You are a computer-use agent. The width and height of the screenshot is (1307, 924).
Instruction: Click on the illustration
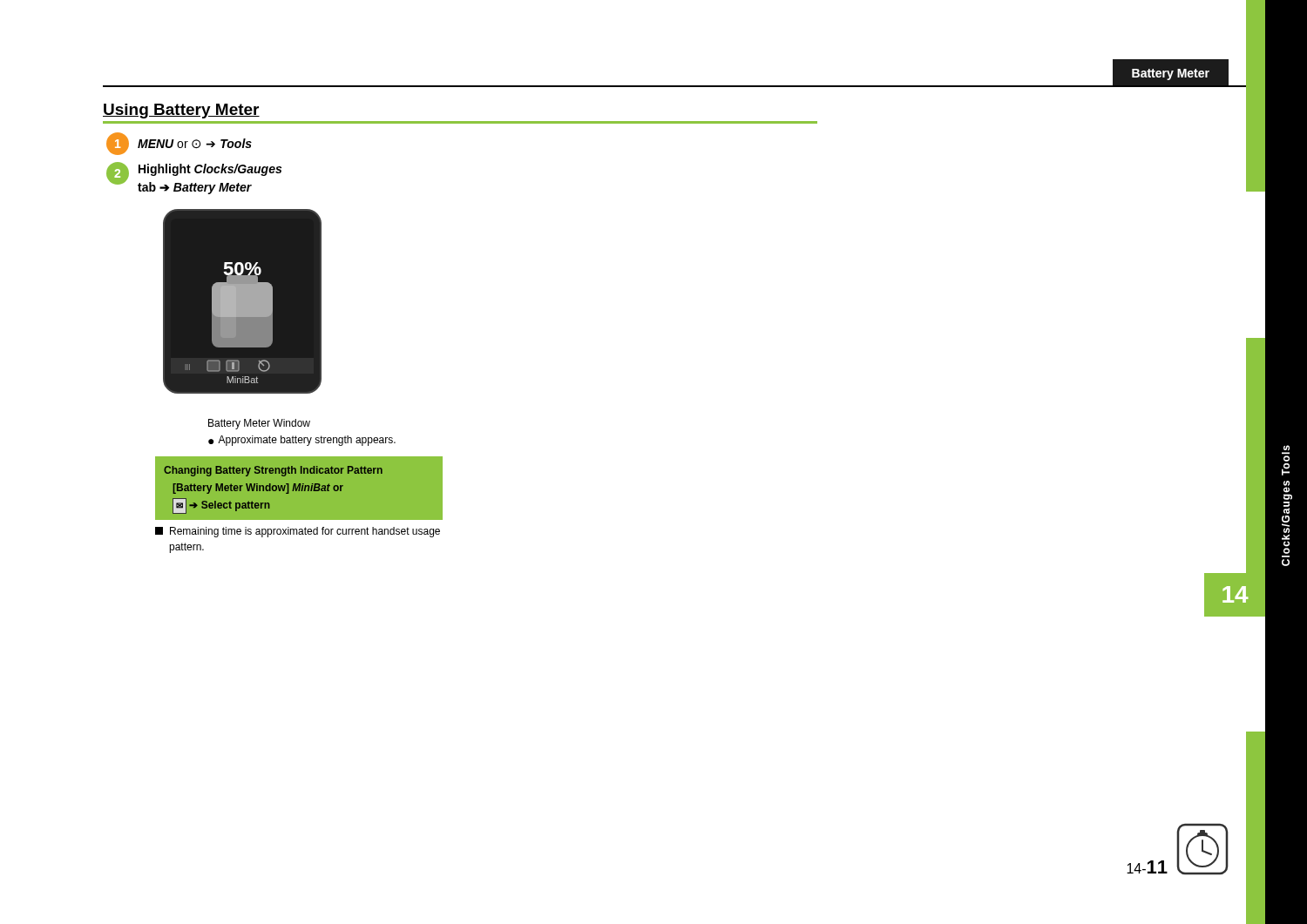1202,851
